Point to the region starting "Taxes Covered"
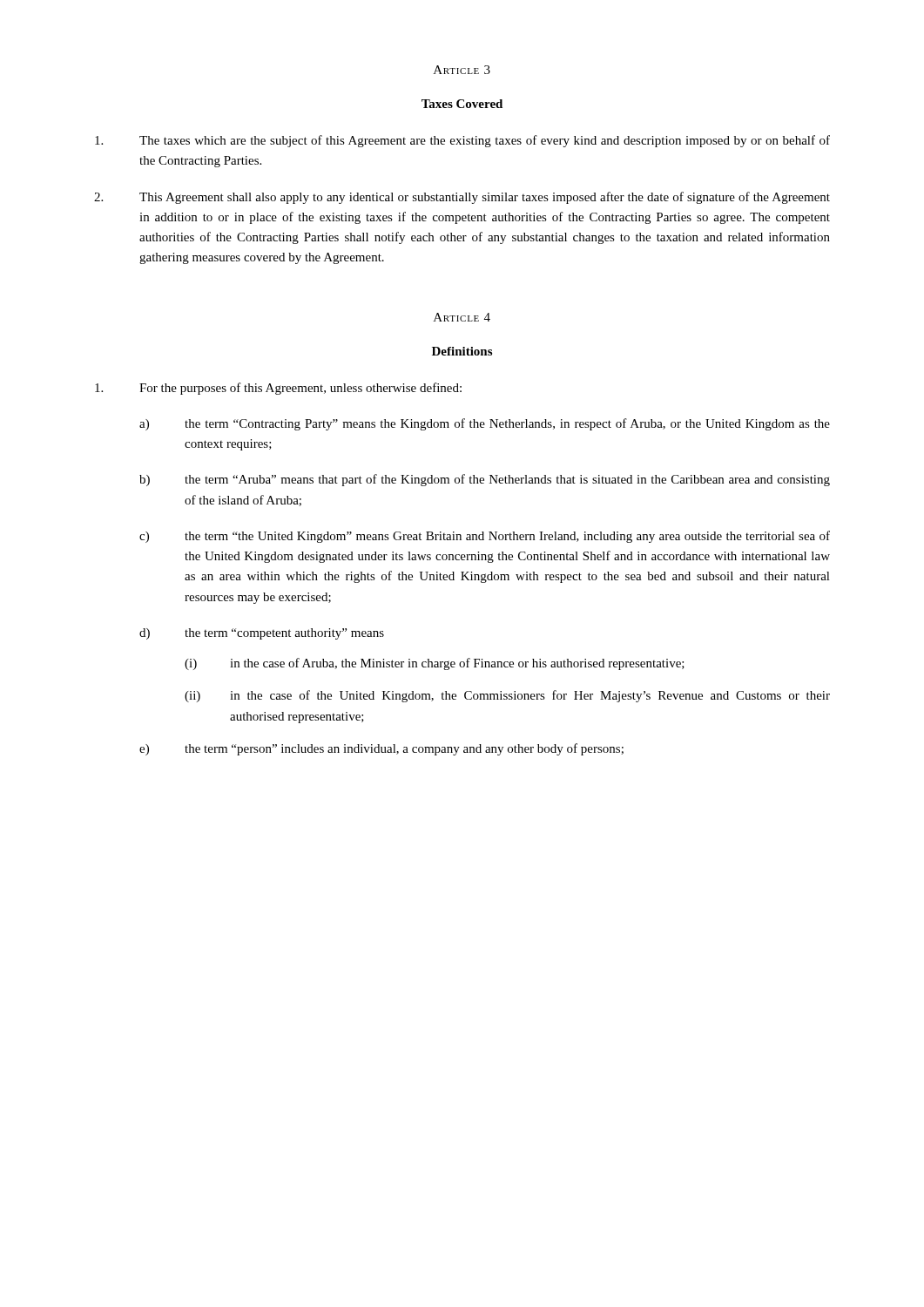 (x=462, y=104)
